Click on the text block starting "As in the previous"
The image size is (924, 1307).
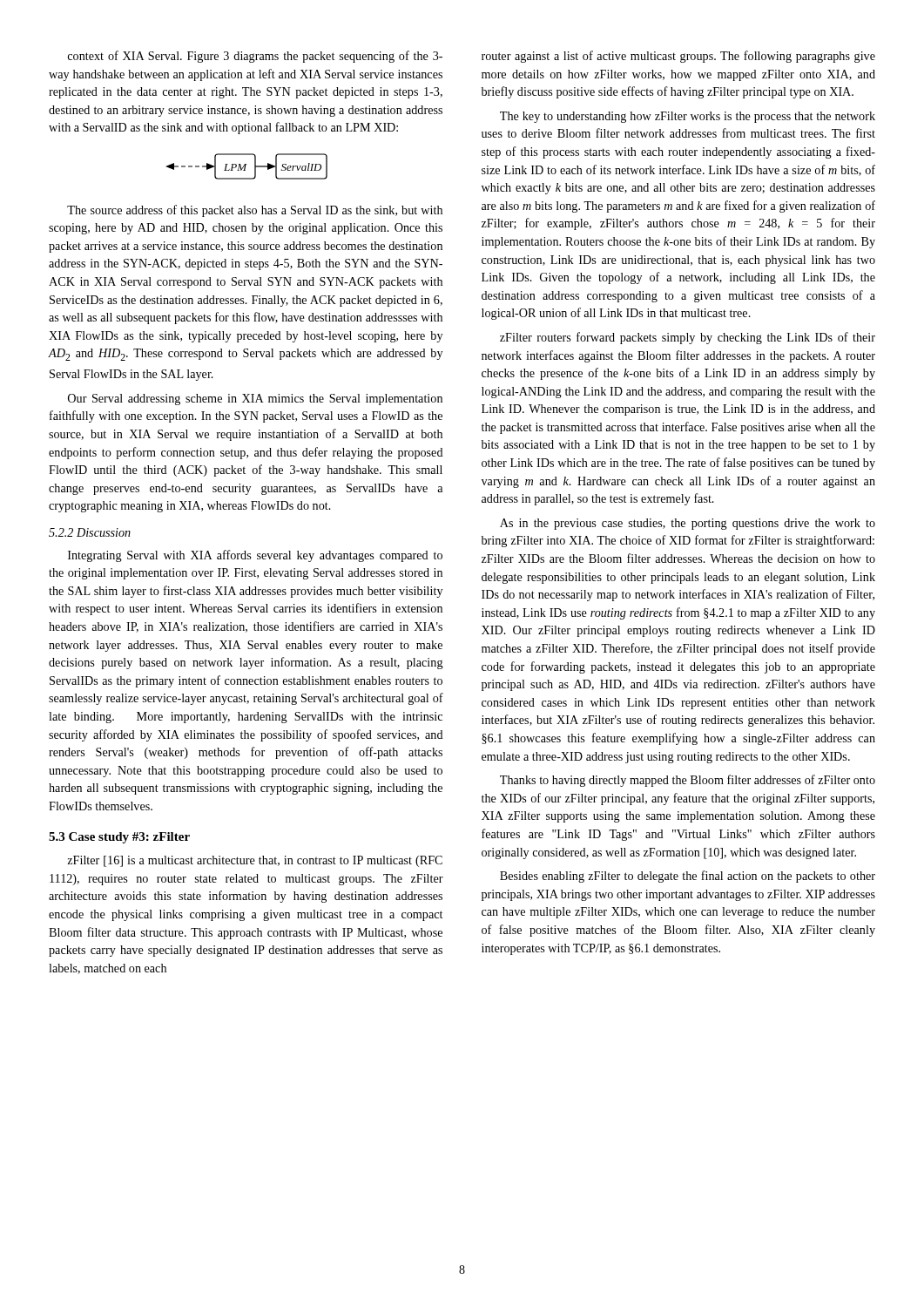(678, 640)
